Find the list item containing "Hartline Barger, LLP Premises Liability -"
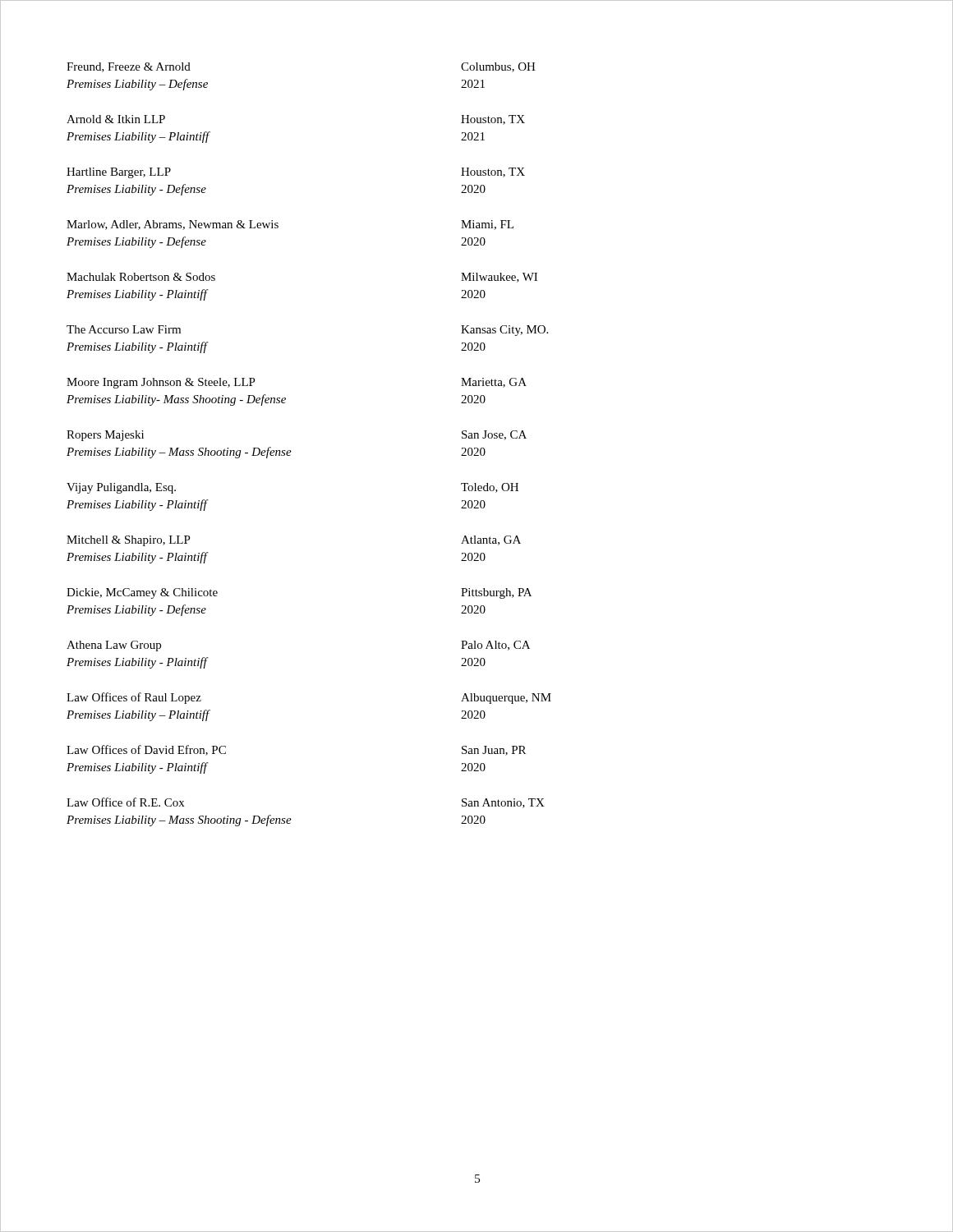 coord(124,173)
